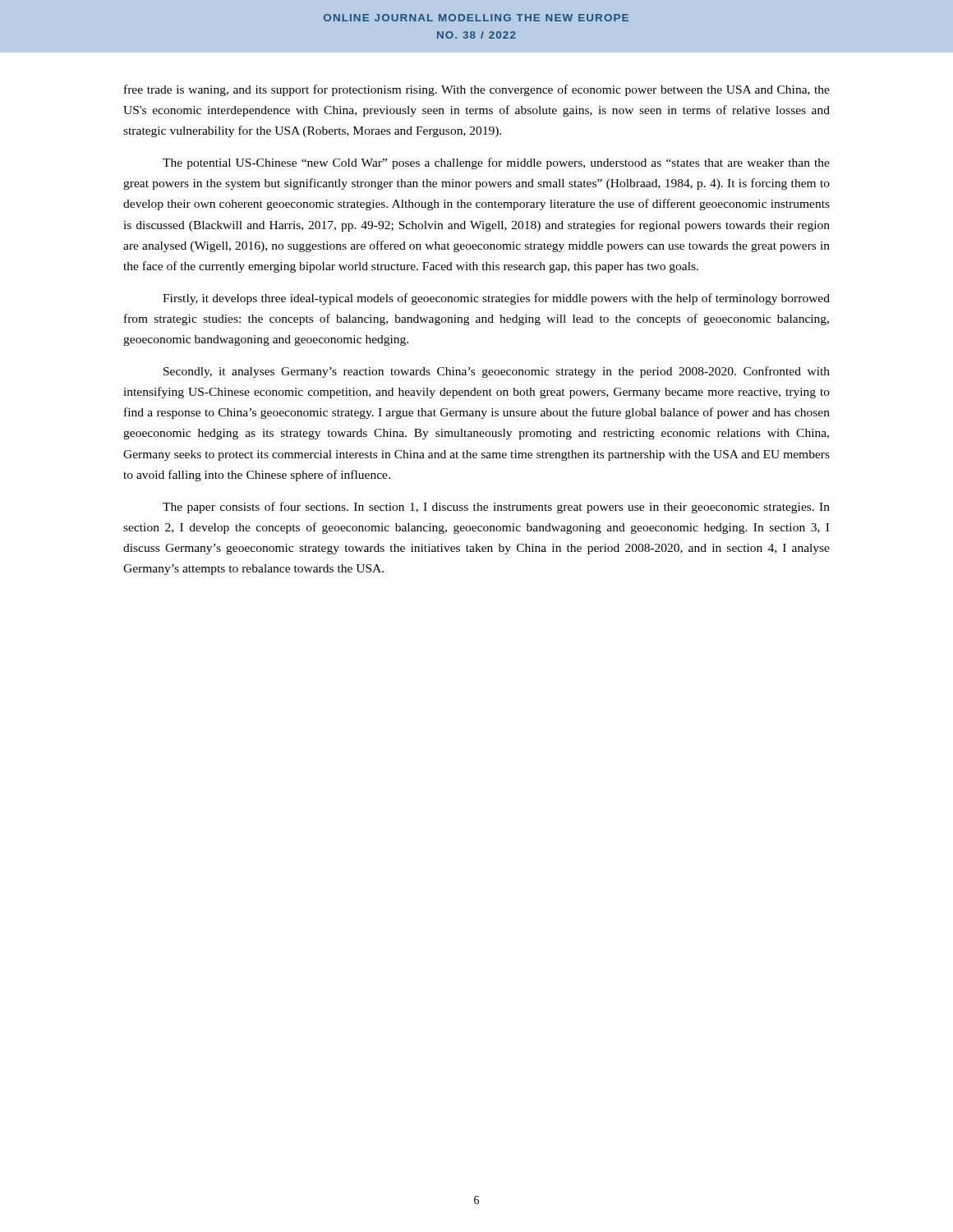Find the block on this page that starts "The paper consists of four sections."
Screen dimensions: 1232x953
(476, 537)
